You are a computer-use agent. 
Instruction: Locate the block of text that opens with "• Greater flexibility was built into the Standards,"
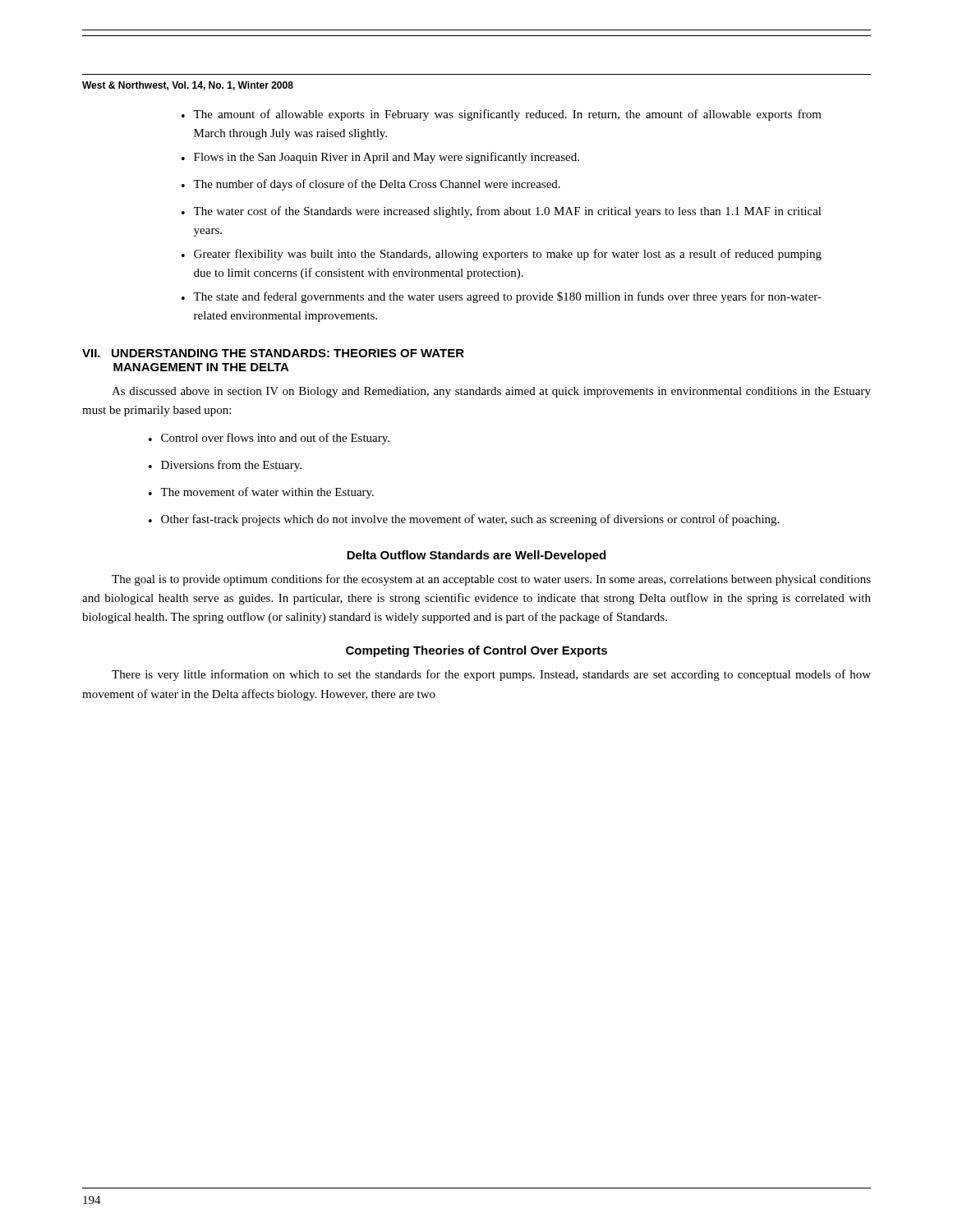501,263
